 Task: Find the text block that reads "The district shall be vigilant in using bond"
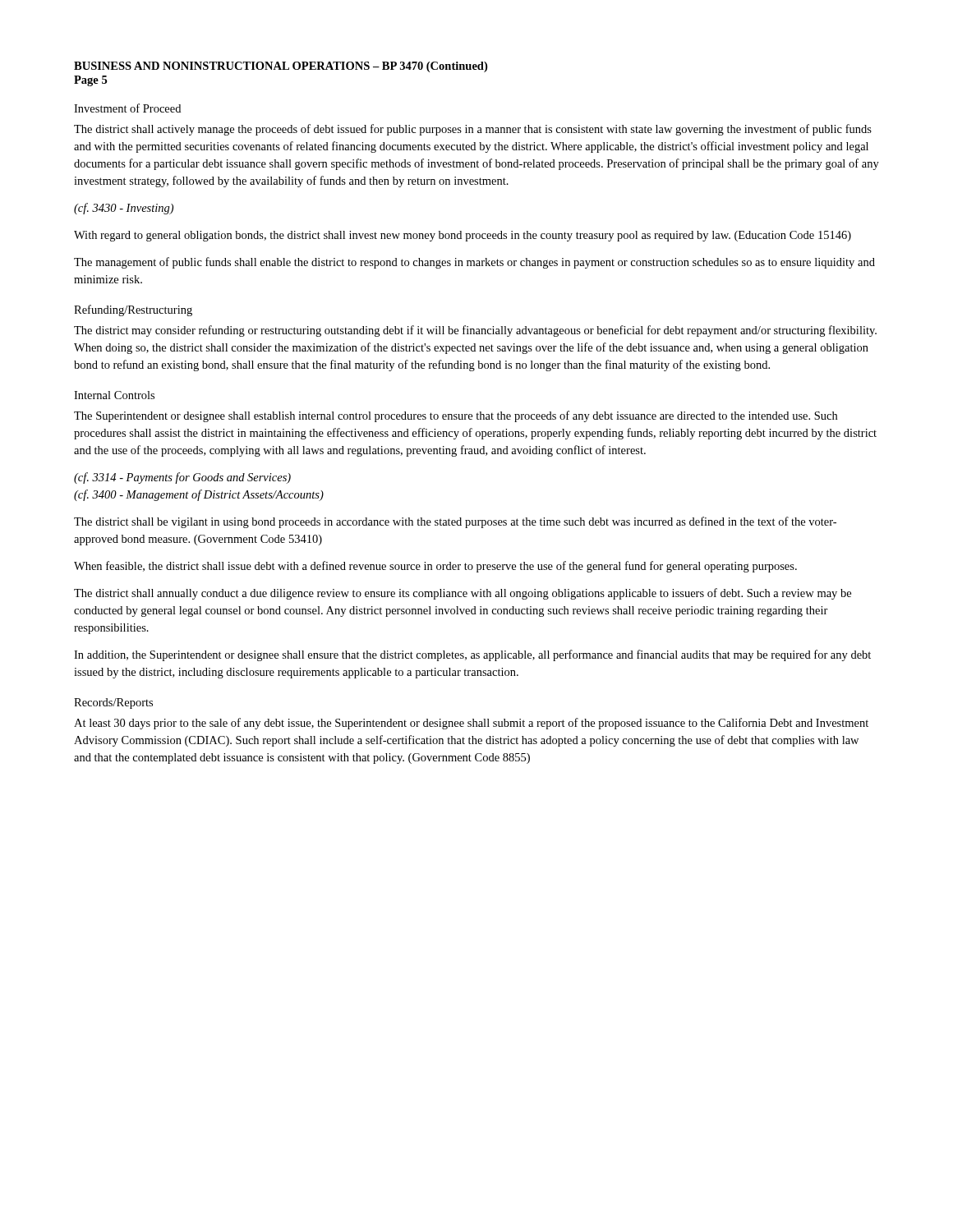[x=476, y=531]
